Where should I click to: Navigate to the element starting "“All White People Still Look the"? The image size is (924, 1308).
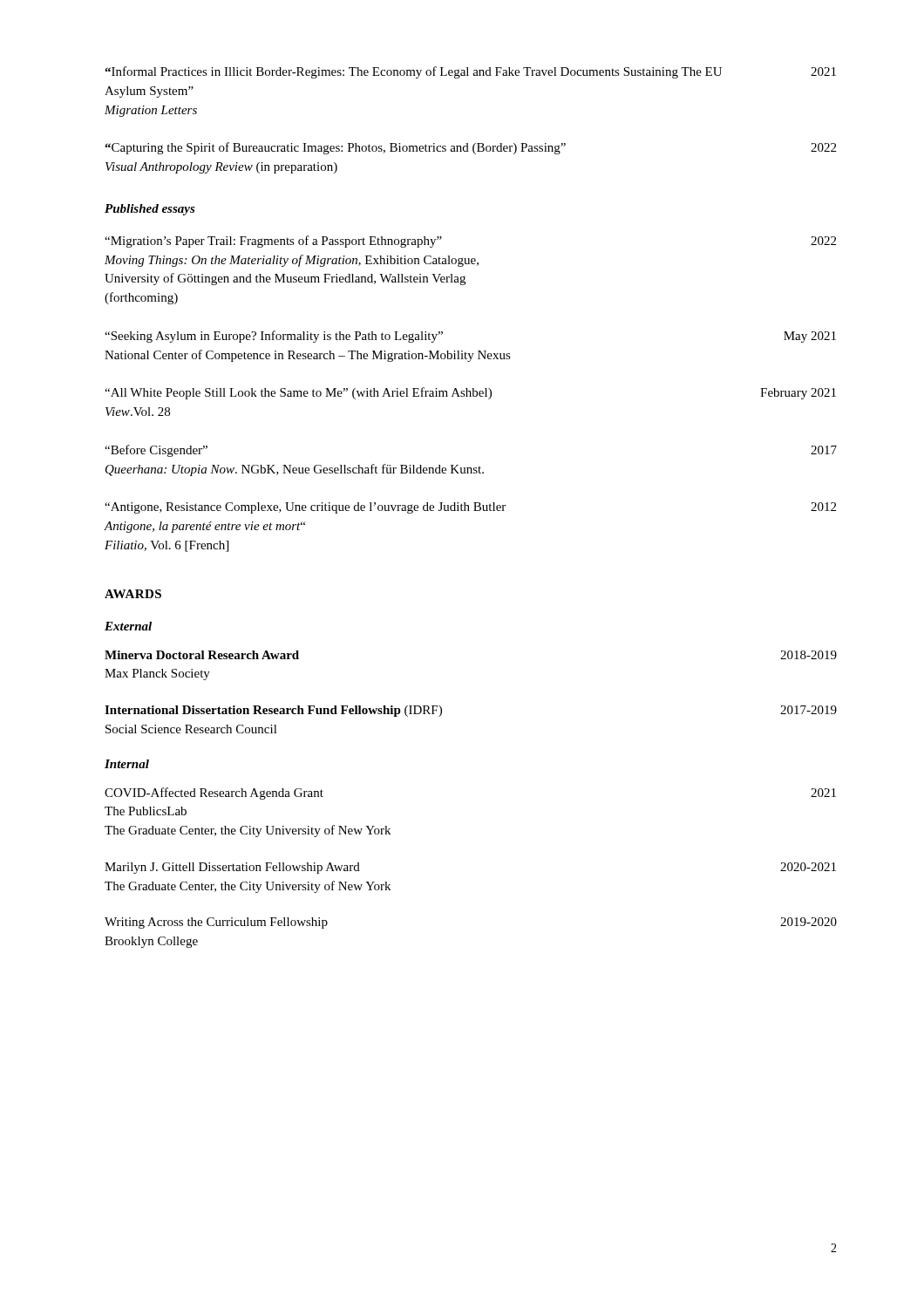[471, 403]
